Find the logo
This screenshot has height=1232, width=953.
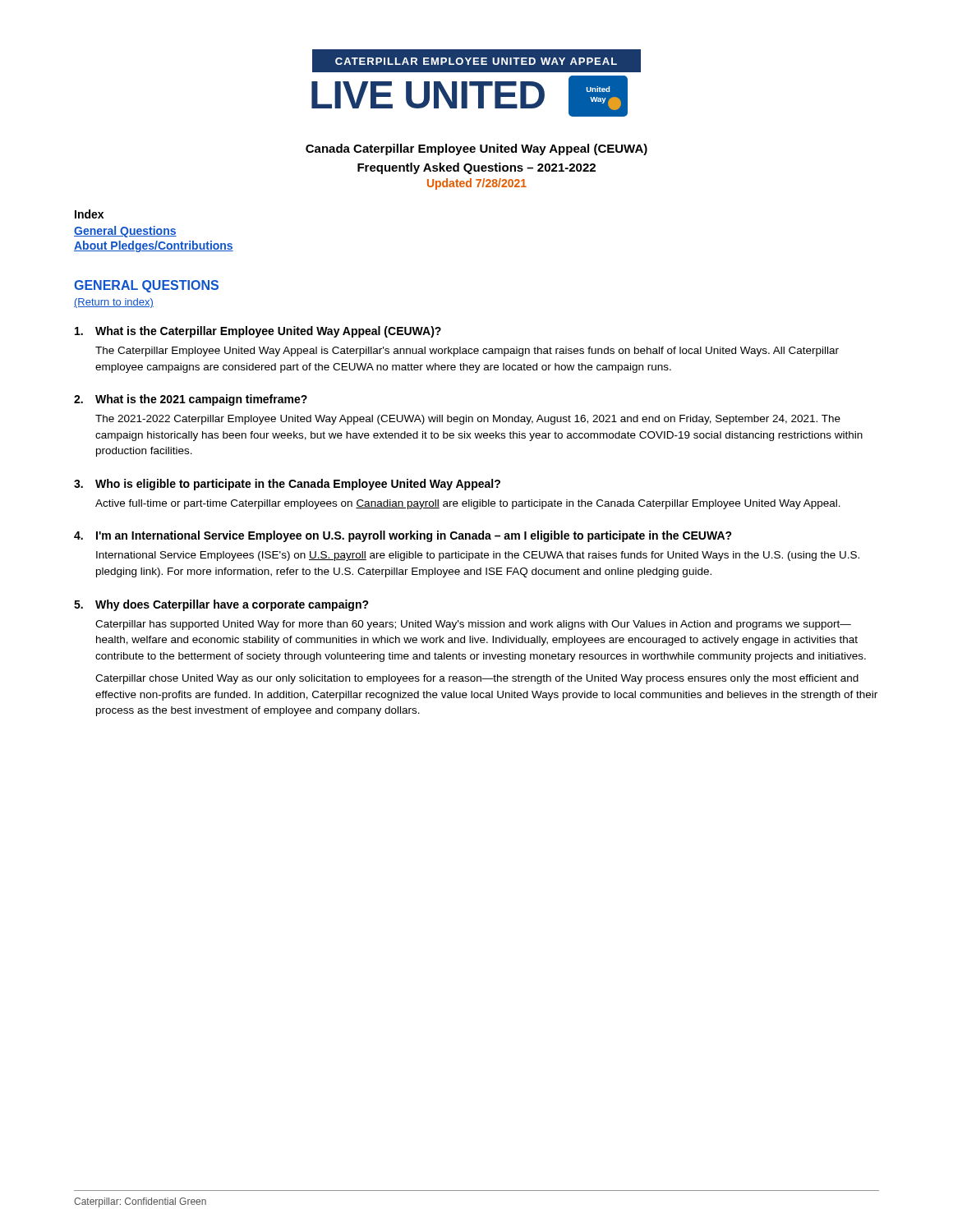coord(476,94)
